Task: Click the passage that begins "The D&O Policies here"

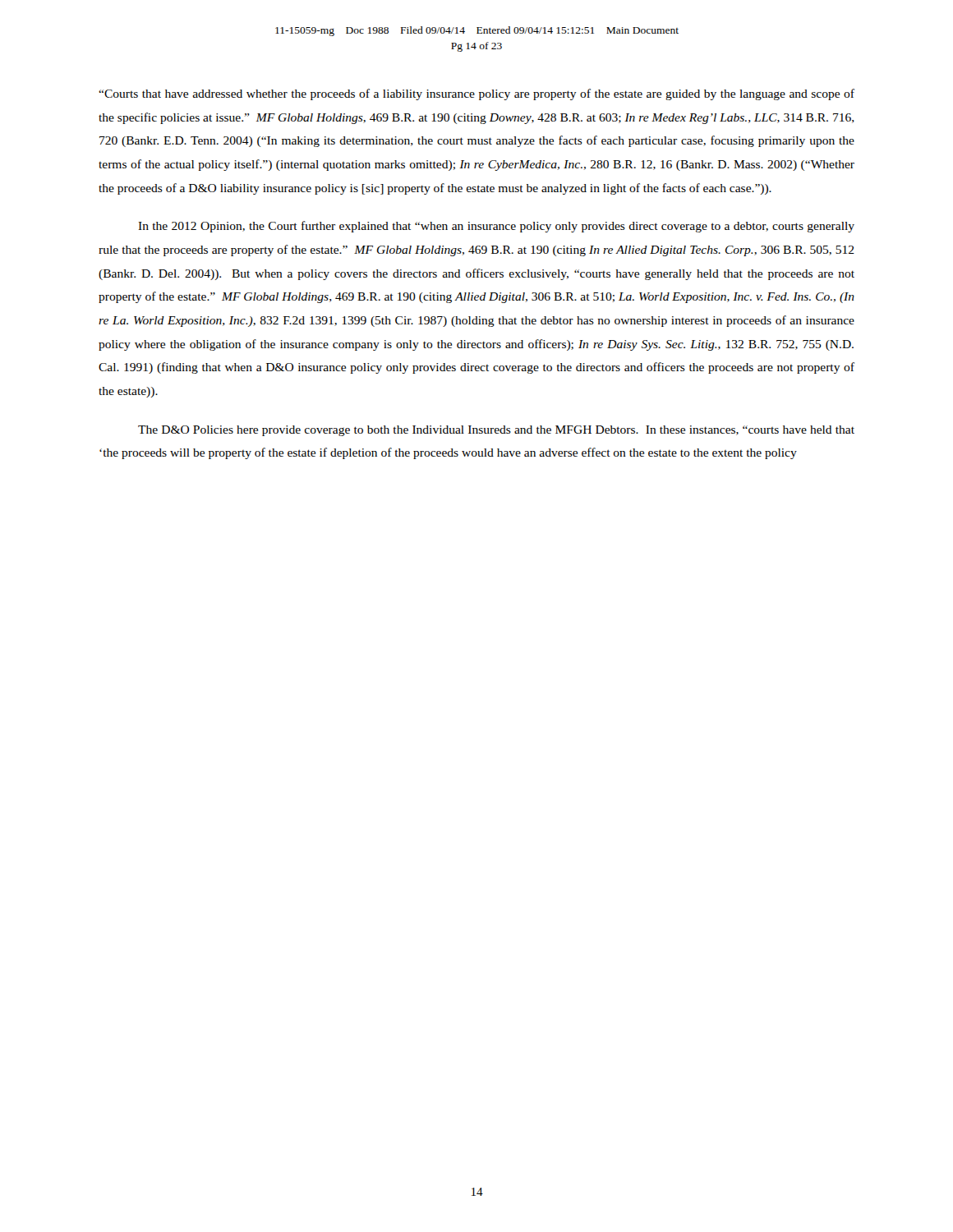Action: (476, 441)
